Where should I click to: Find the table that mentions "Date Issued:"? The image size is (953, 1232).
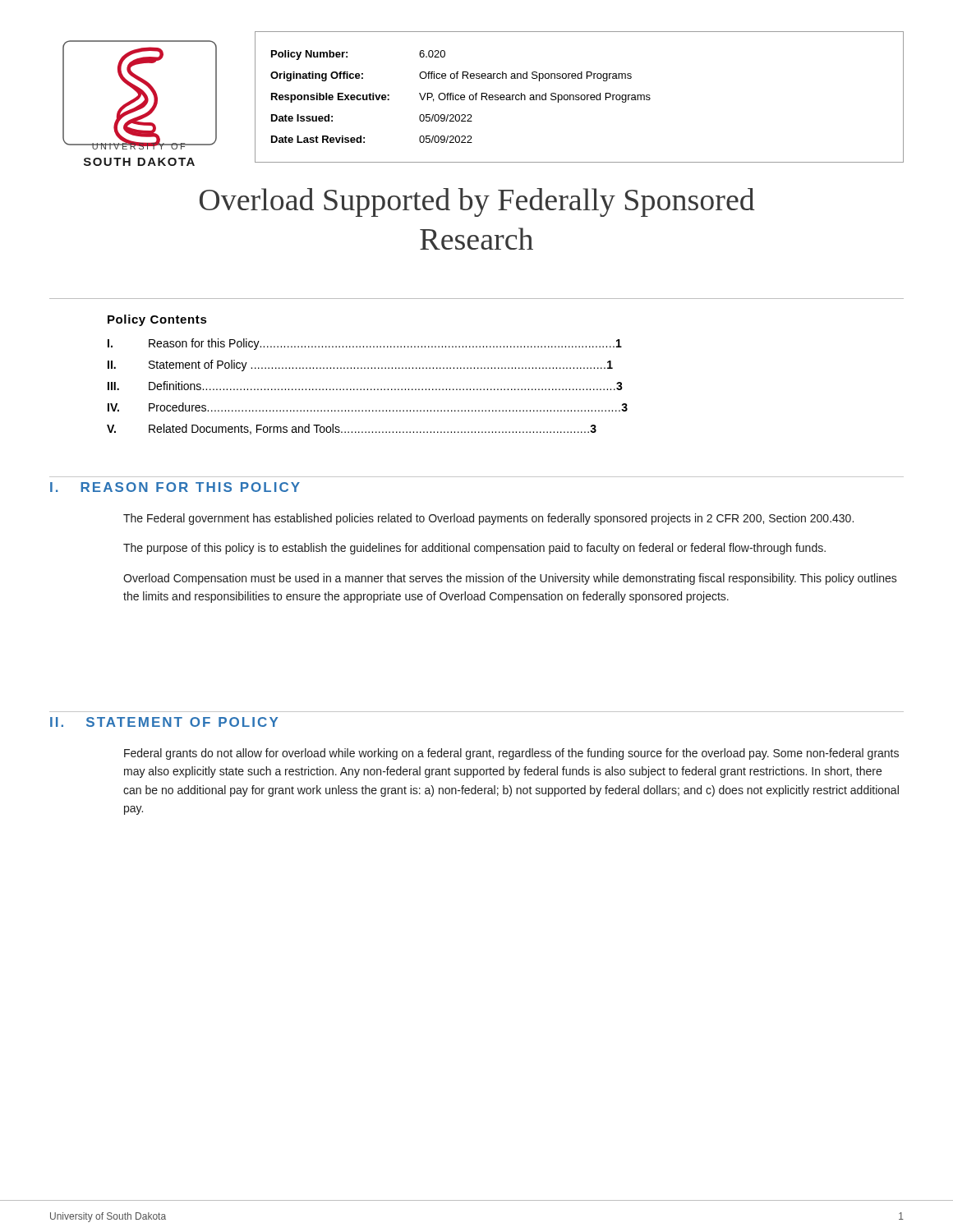(x=579, y=97)
